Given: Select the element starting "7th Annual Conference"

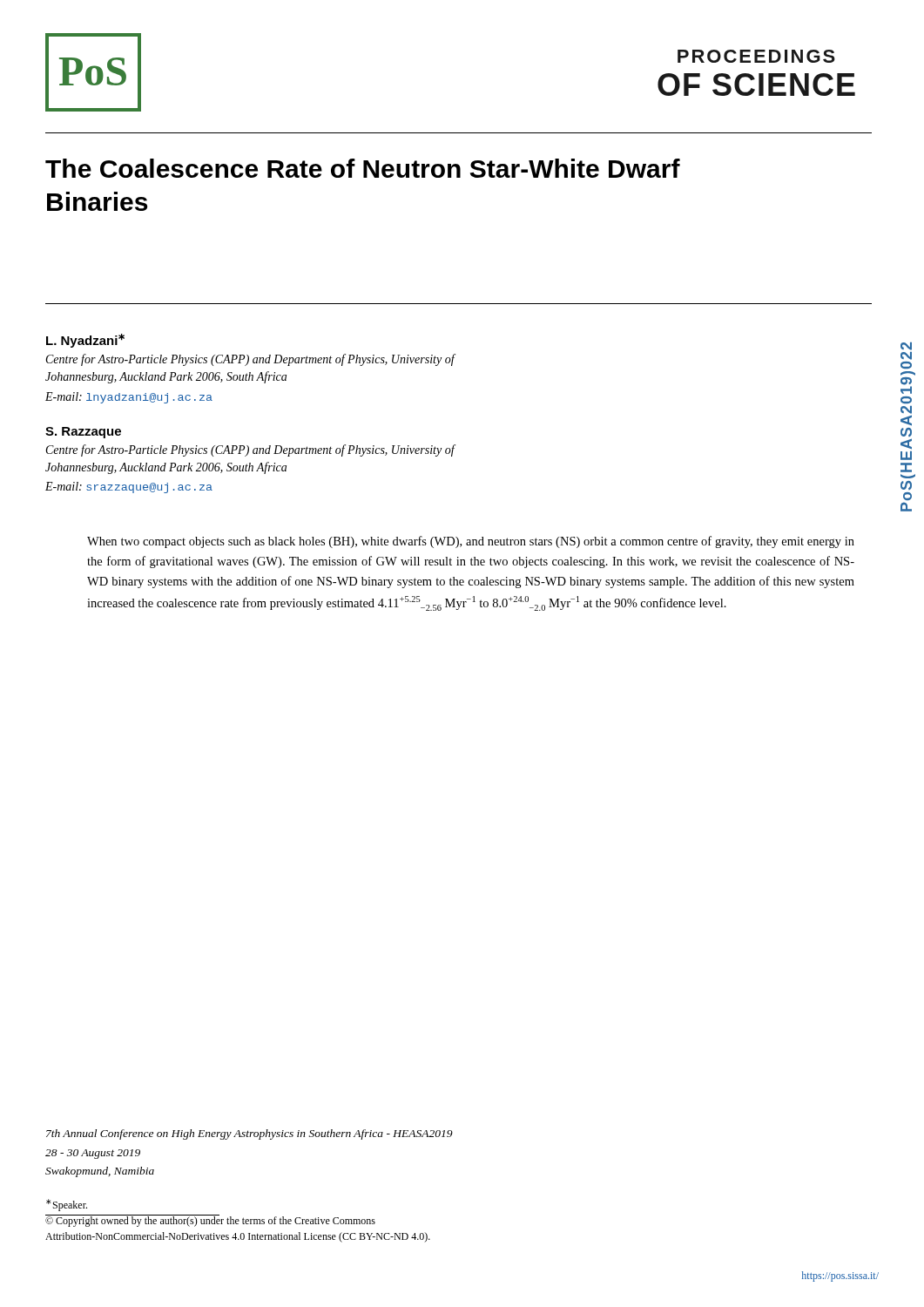Looking at the screenshot, I should (x=250, y=1134).
